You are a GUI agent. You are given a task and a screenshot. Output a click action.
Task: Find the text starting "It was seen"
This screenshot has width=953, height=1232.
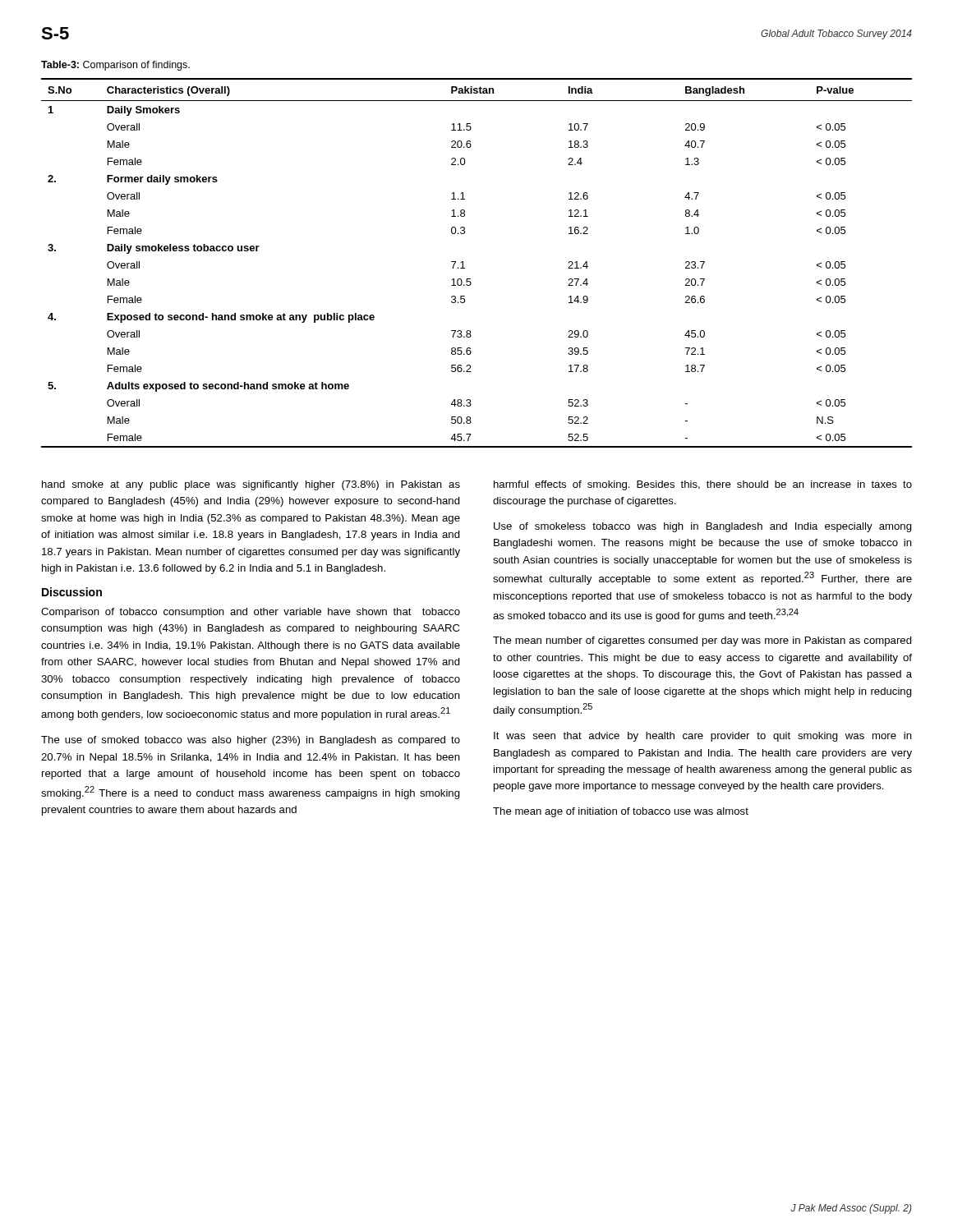[702, 761]
